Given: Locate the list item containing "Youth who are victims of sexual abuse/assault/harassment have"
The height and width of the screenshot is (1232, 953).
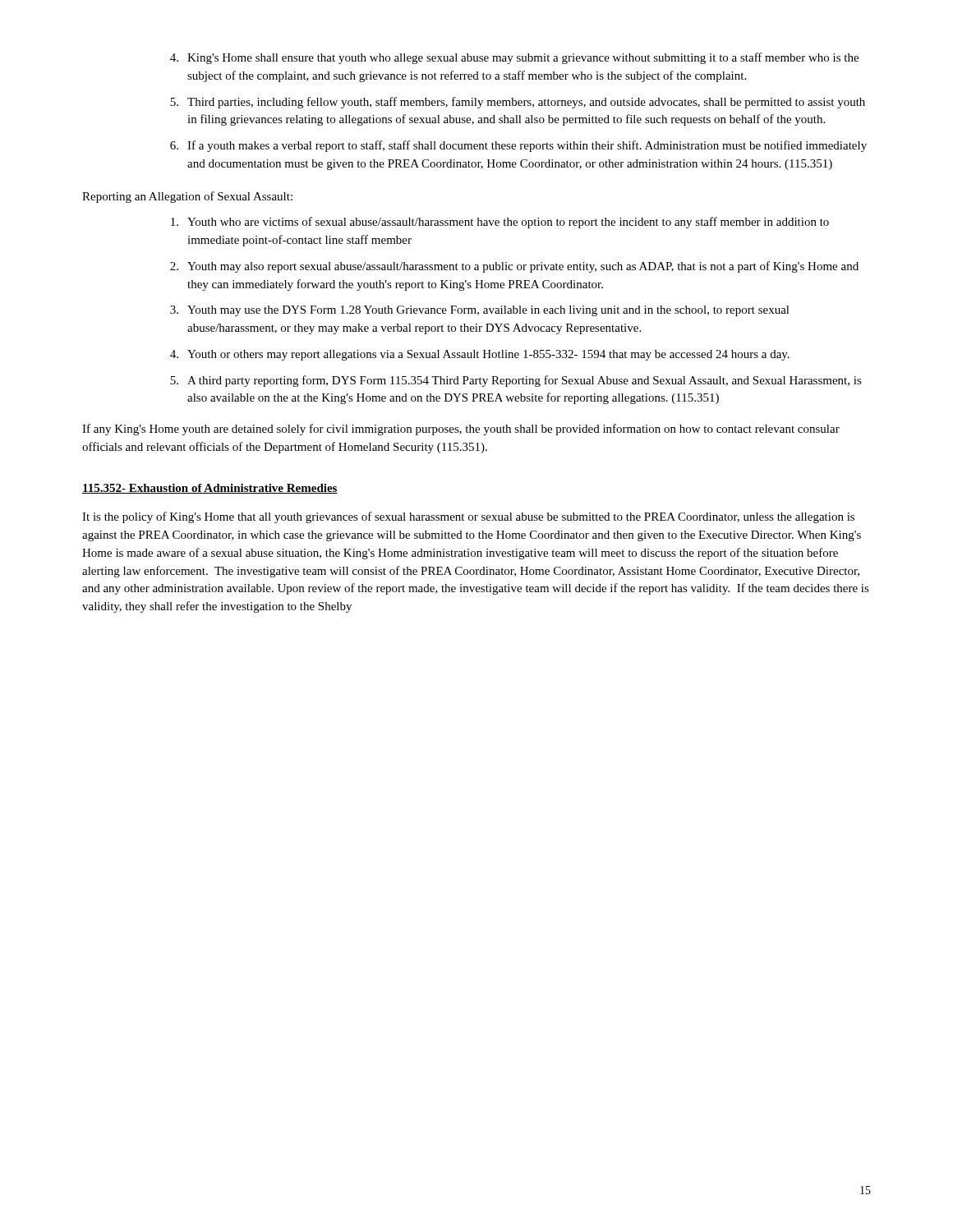Looking at the screenshot, I should click(x=509, y=232).
